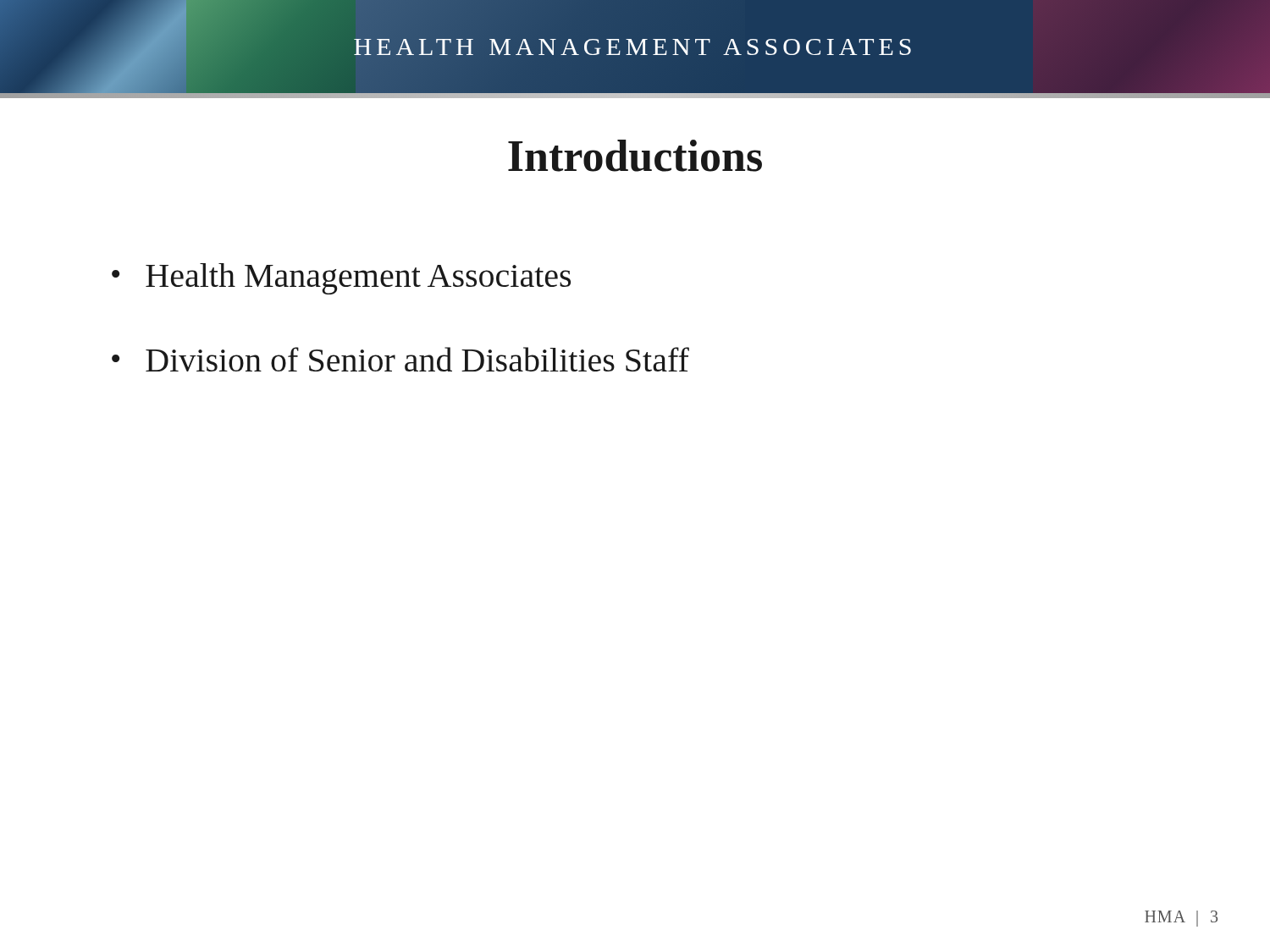This screenshot has height=952, width=1270.
Task: Locate the text "• Health Management Associates"
Action: coord(341,276)
